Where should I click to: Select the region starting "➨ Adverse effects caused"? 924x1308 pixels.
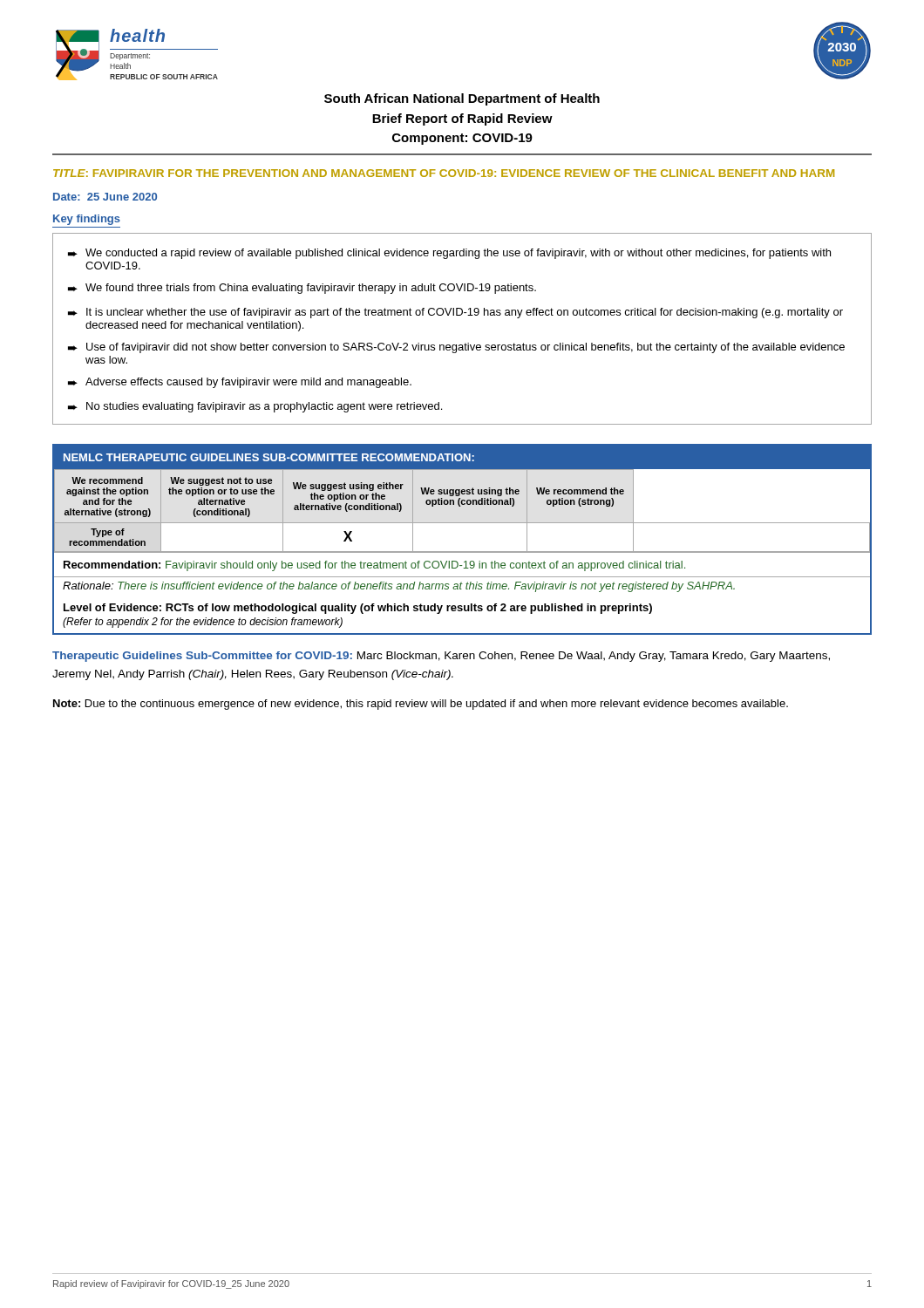point(240,383)
